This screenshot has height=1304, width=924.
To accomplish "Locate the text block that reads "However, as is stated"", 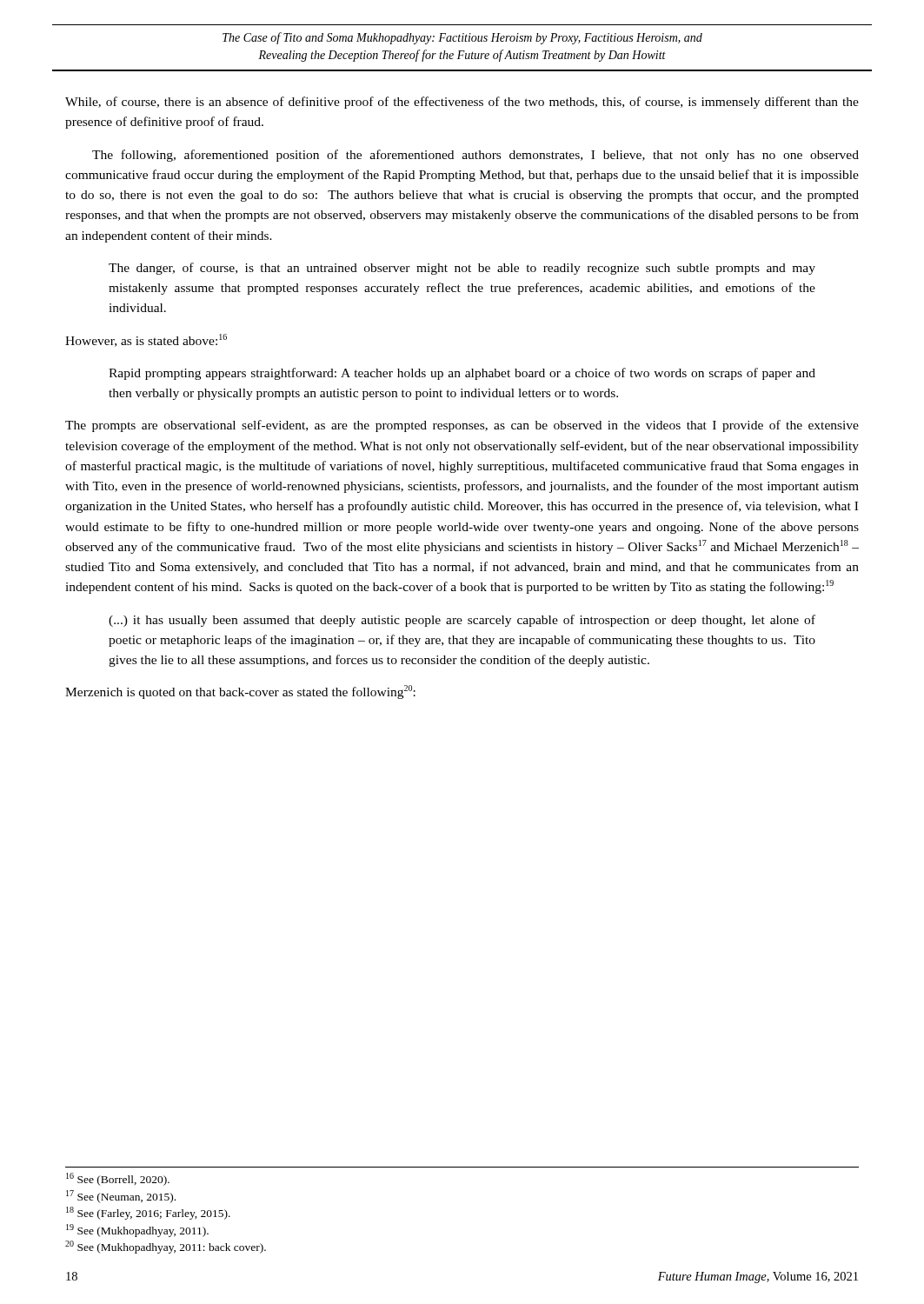I will coord(146,339).
